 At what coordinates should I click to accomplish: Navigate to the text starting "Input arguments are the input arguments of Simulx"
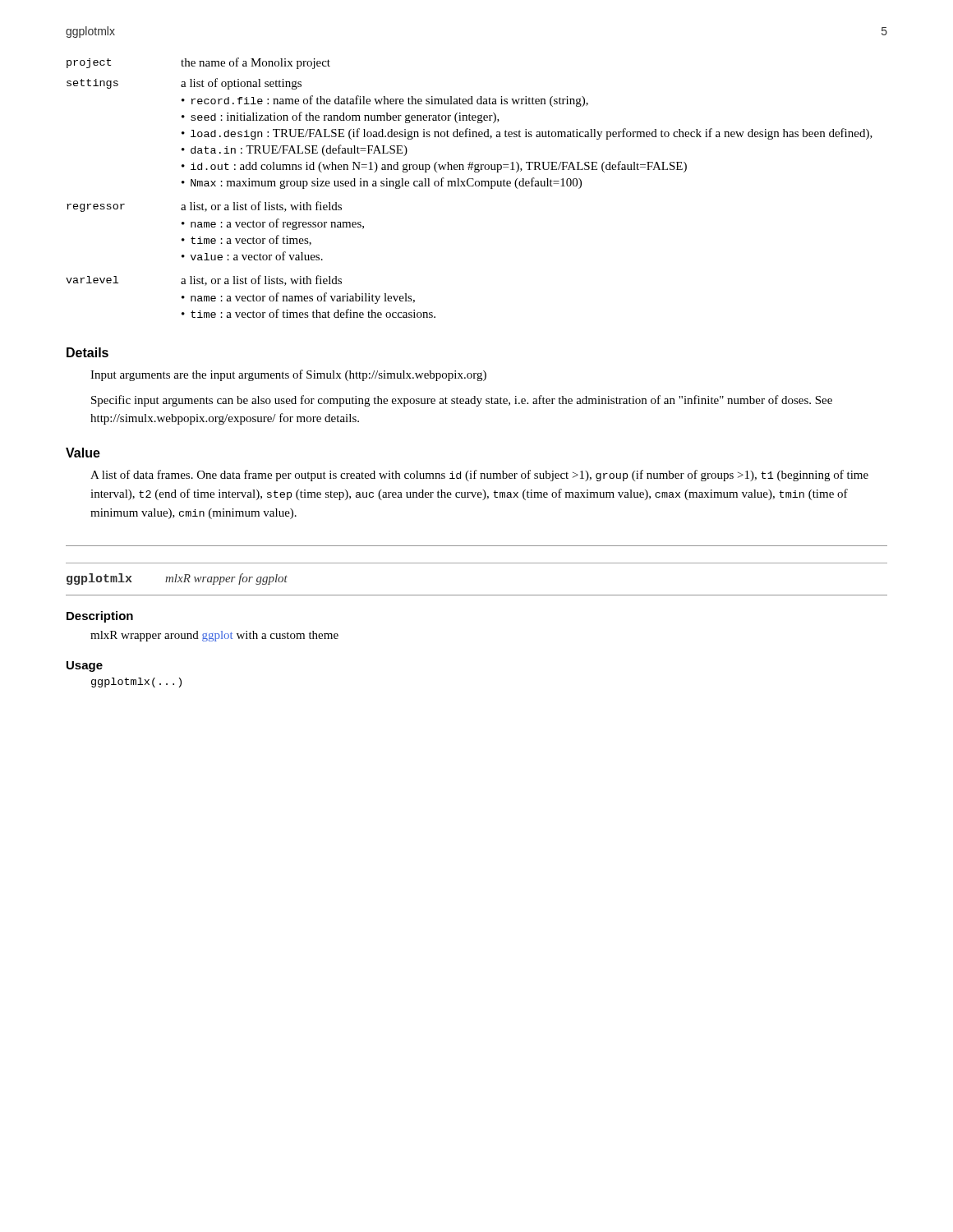click(x=289, y=375)
